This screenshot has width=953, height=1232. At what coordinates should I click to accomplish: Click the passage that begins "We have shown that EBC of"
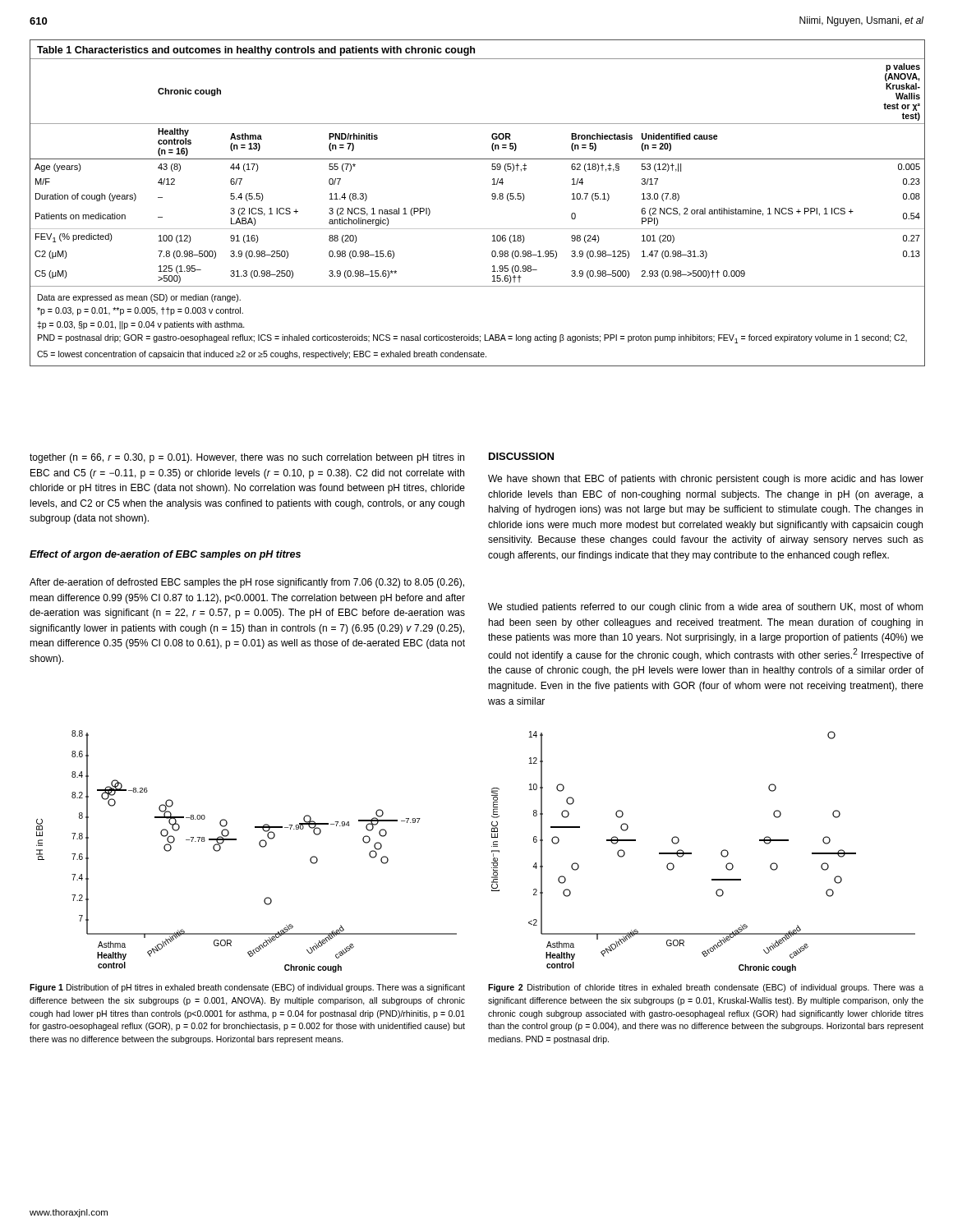(x=706, y=517)
